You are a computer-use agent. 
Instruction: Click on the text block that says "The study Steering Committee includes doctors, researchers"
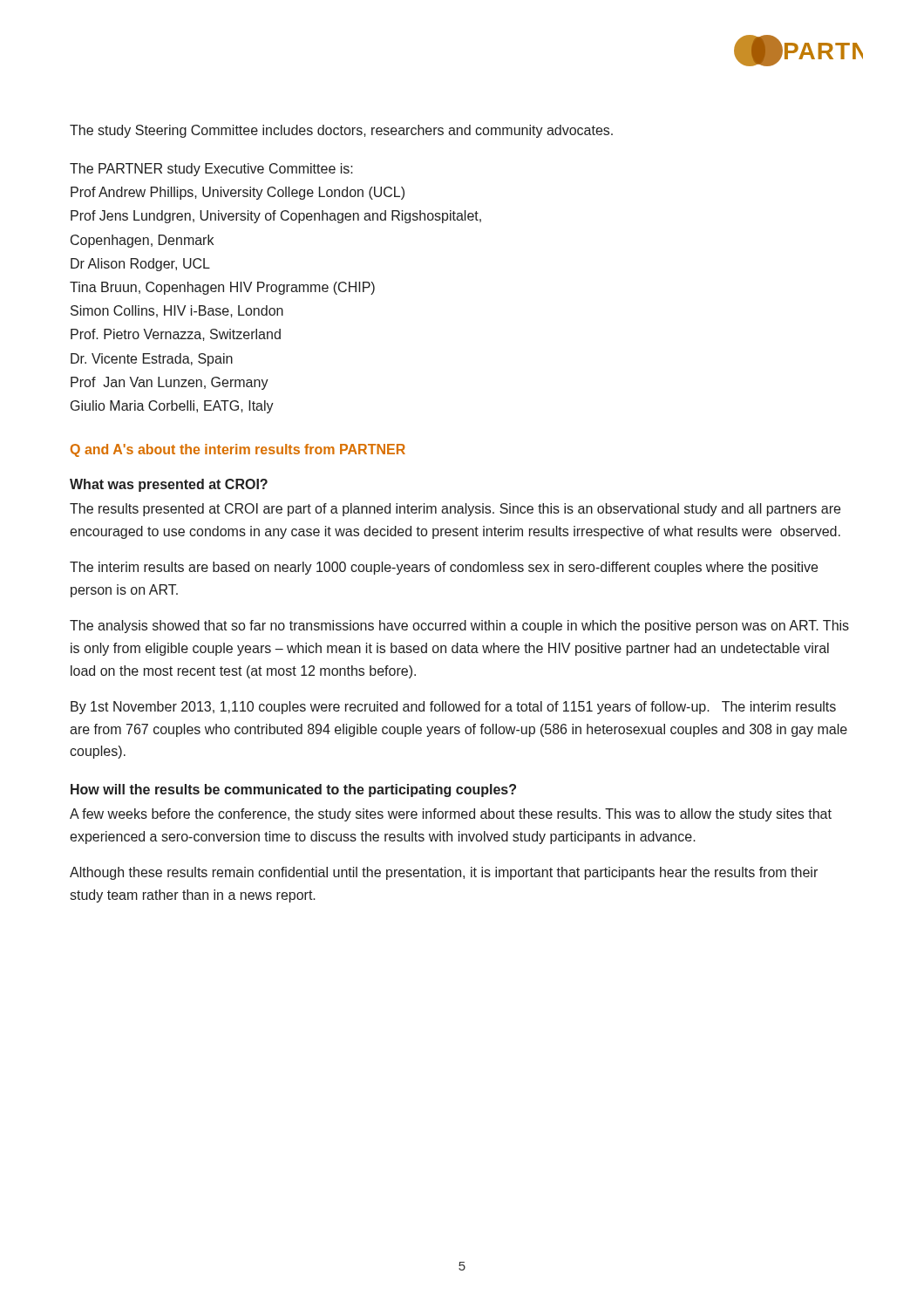point(342,130)
